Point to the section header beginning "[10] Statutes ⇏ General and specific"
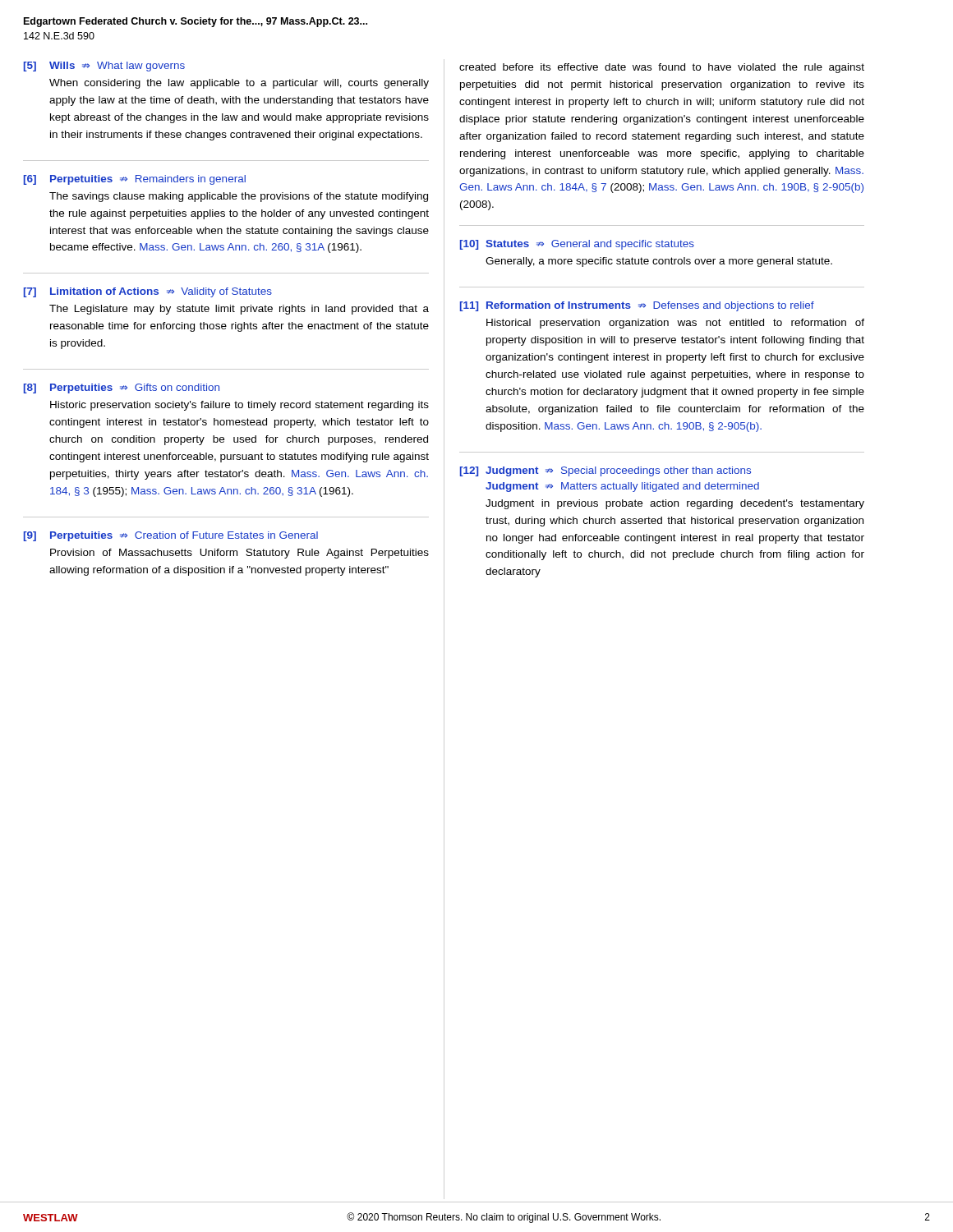The width and height of the screenshot is (953, 1232). click(662, 254)
